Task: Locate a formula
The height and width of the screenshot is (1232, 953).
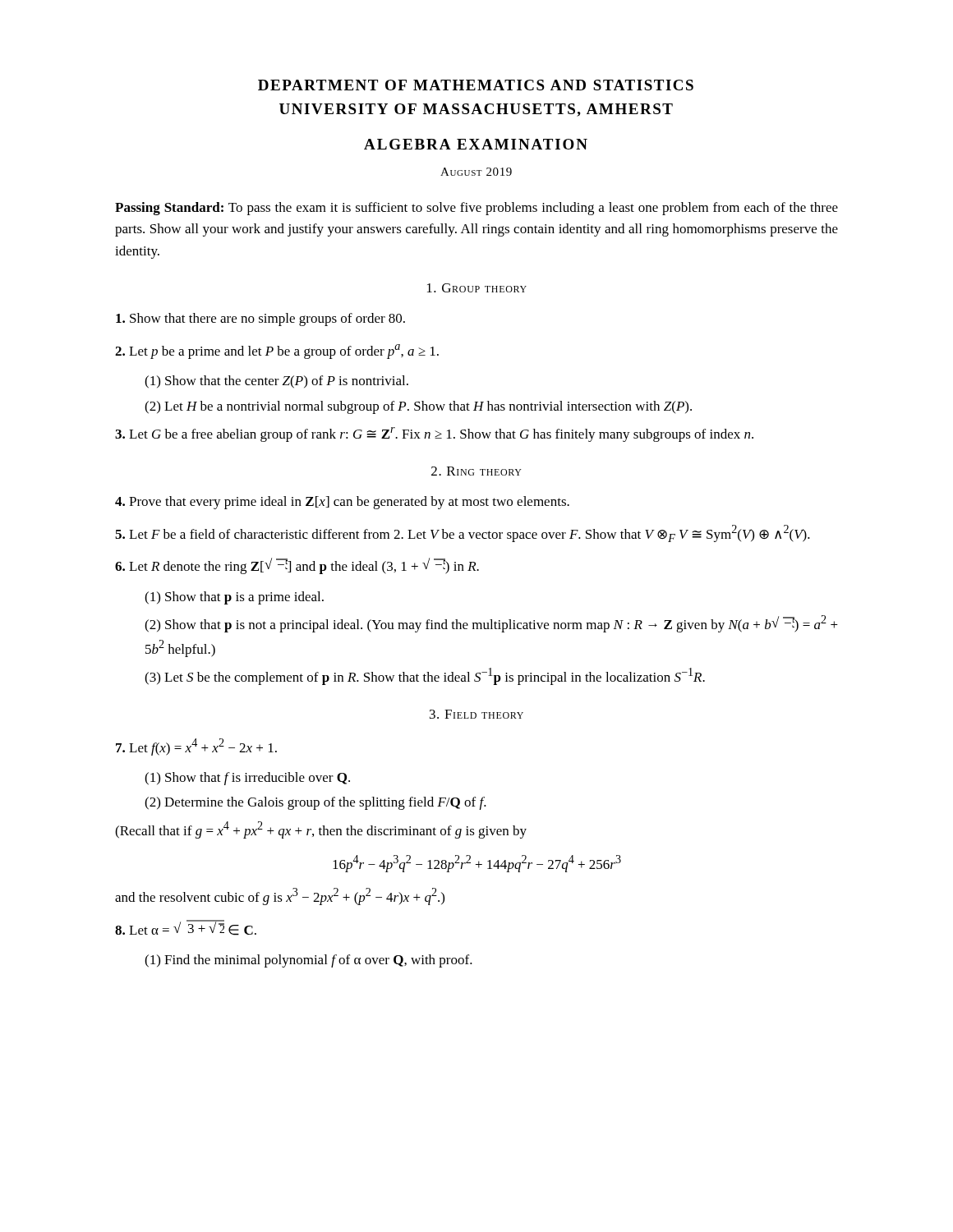Action: (476, 863)
